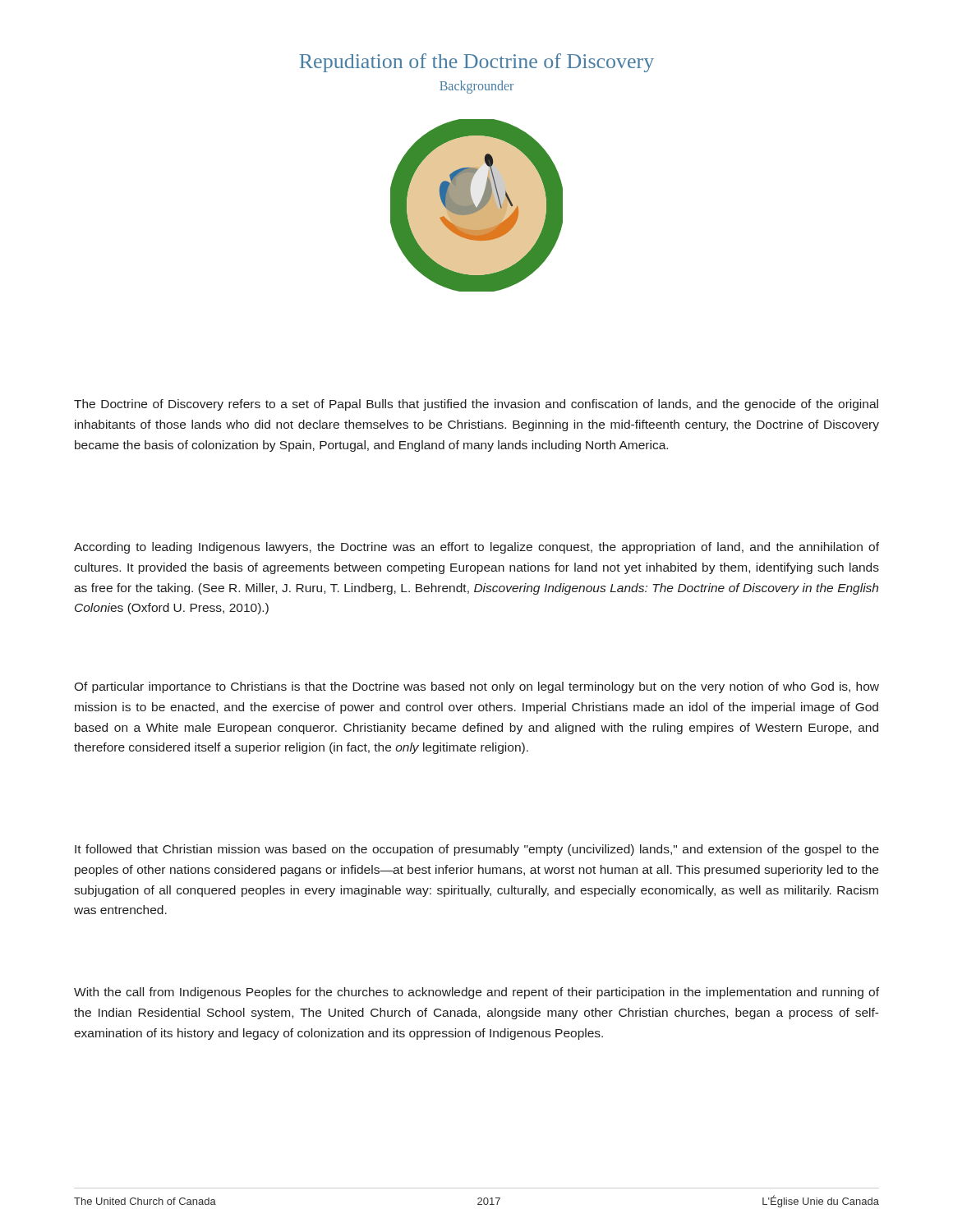Select the text block that reads "According to leading Indigenous lawyers,"
This screenshot has width=953, height=1232.
(476, 577)
